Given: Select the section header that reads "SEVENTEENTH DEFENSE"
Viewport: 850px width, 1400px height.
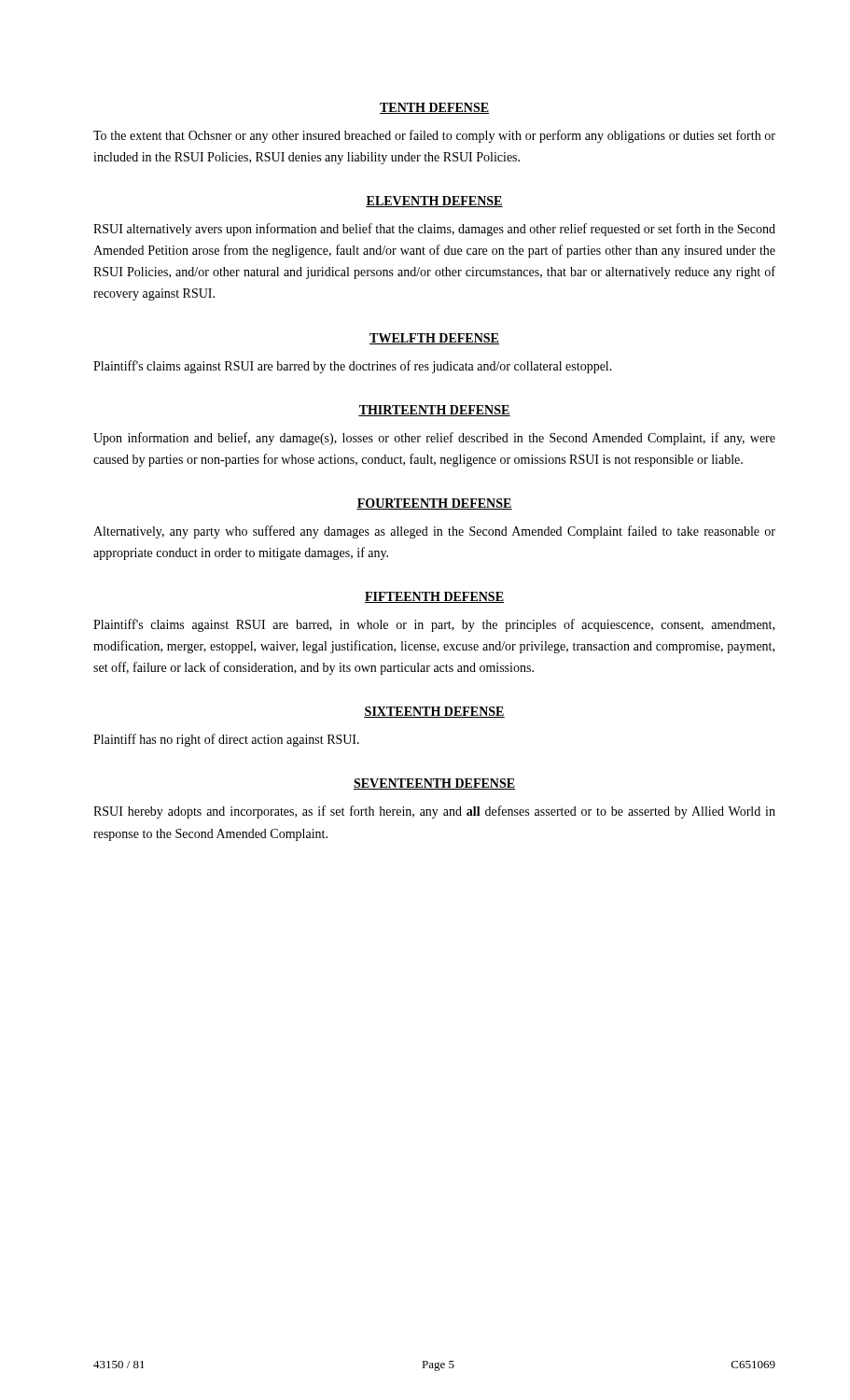Looking at the screenshot, I should (x=434, y=784).
